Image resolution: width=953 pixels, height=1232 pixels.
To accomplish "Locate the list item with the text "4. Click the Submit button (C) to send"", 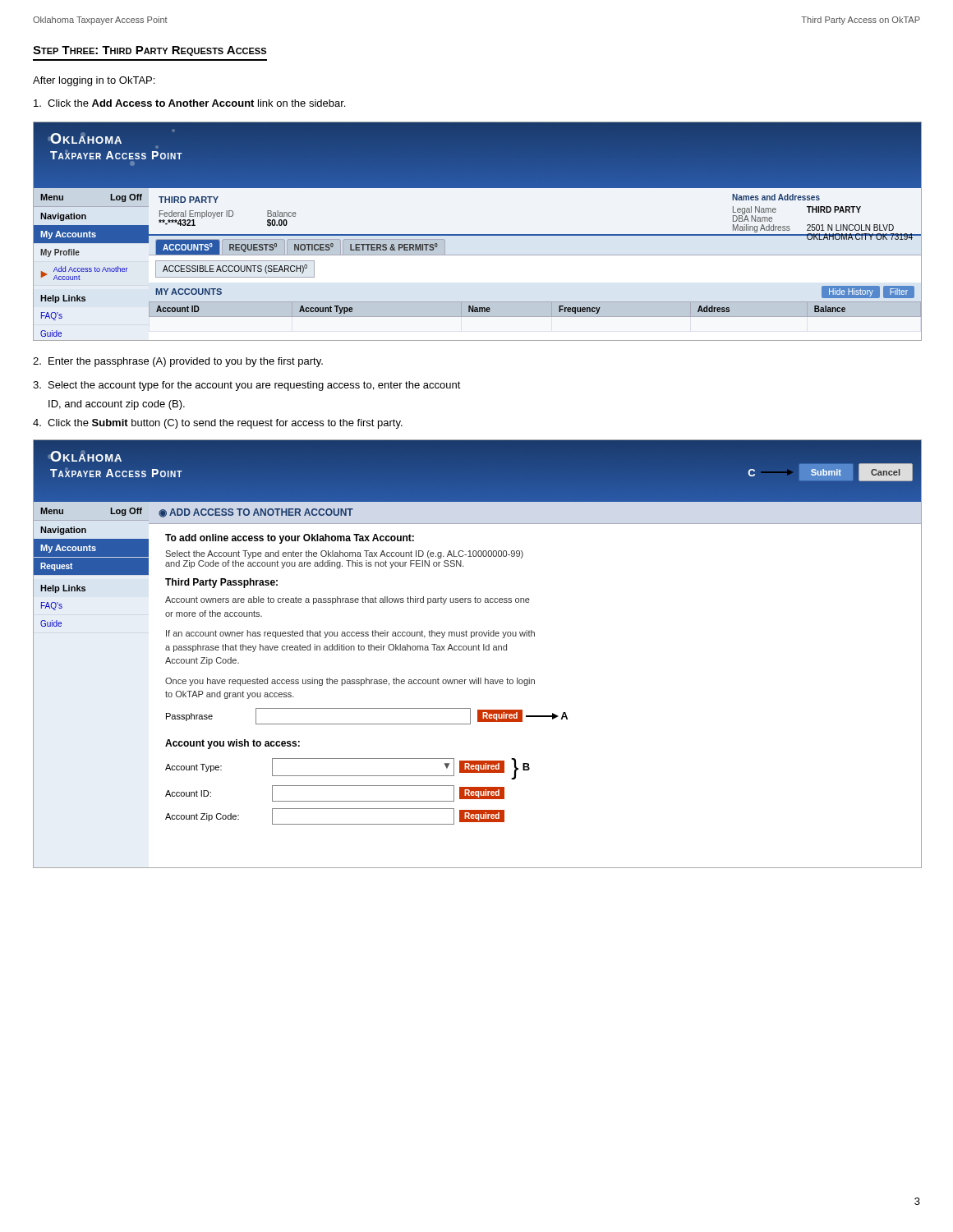I will (x=218, y=423).
